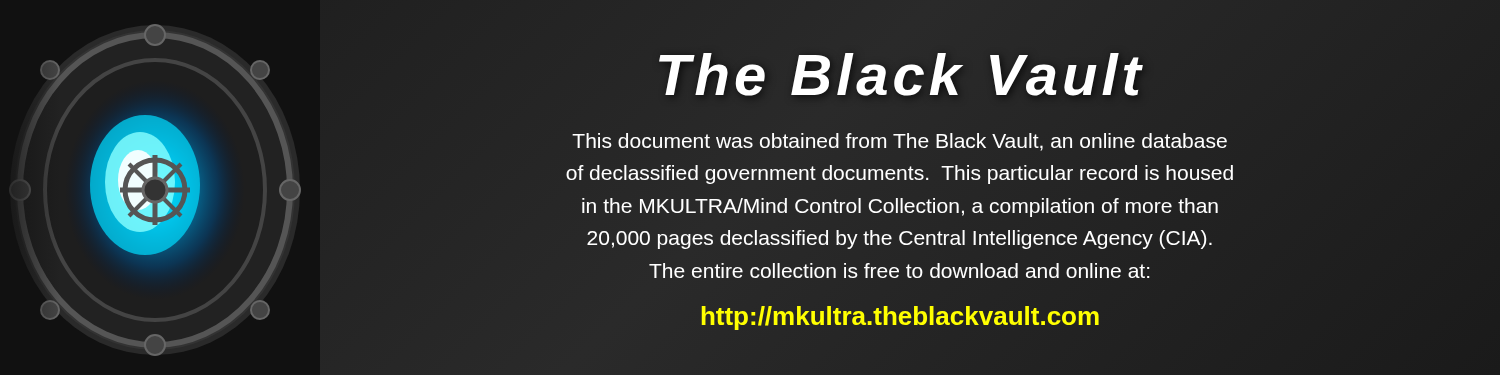Image resolution: width=1500 pixels, height=375 pixels.
Task: Find the illustration
Action: [x=160, y=188]
